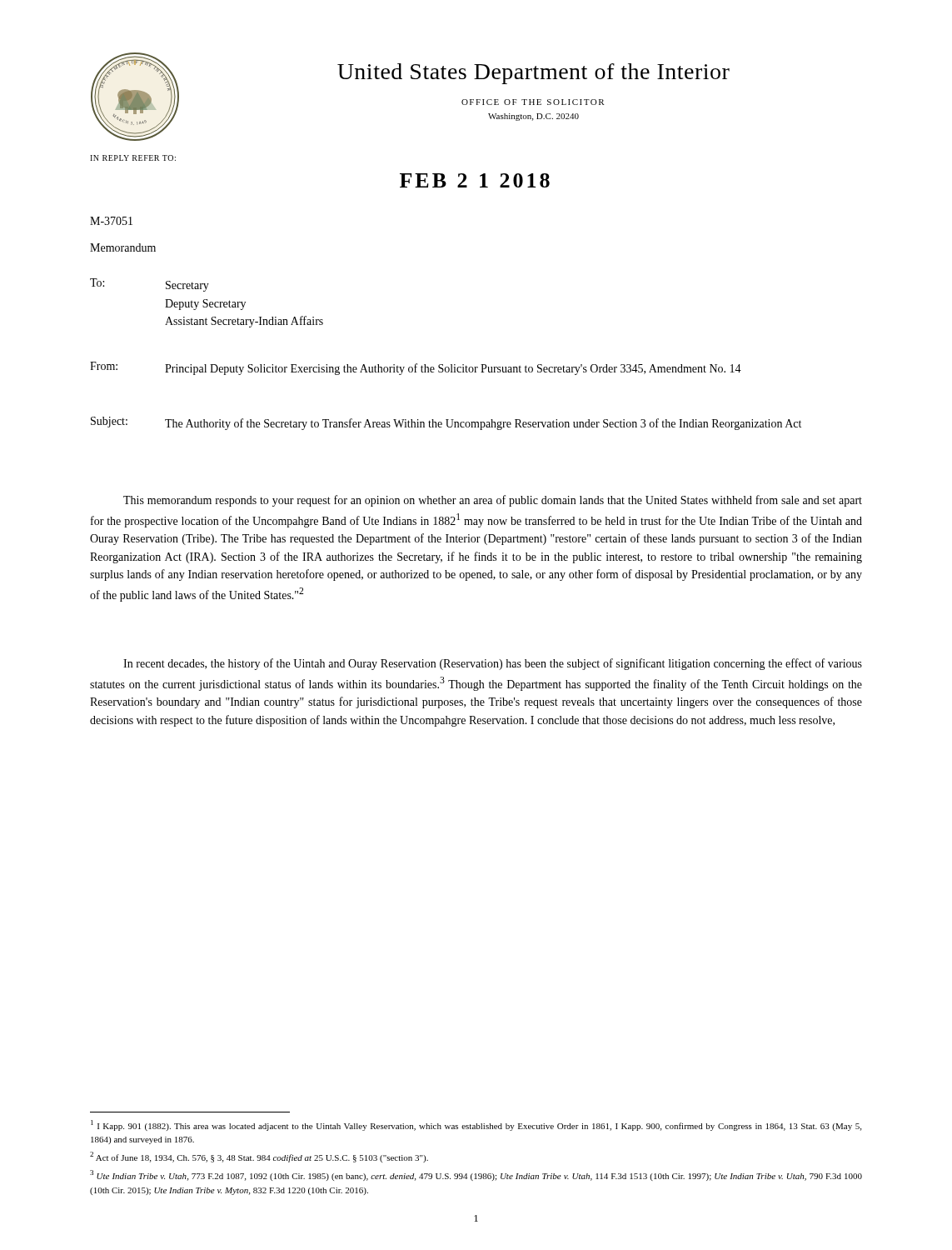Find the text that says "FEB 2 1 2018"
Image resolution: width=952 pixels, height=1250 pixels.
click(476, 180)
